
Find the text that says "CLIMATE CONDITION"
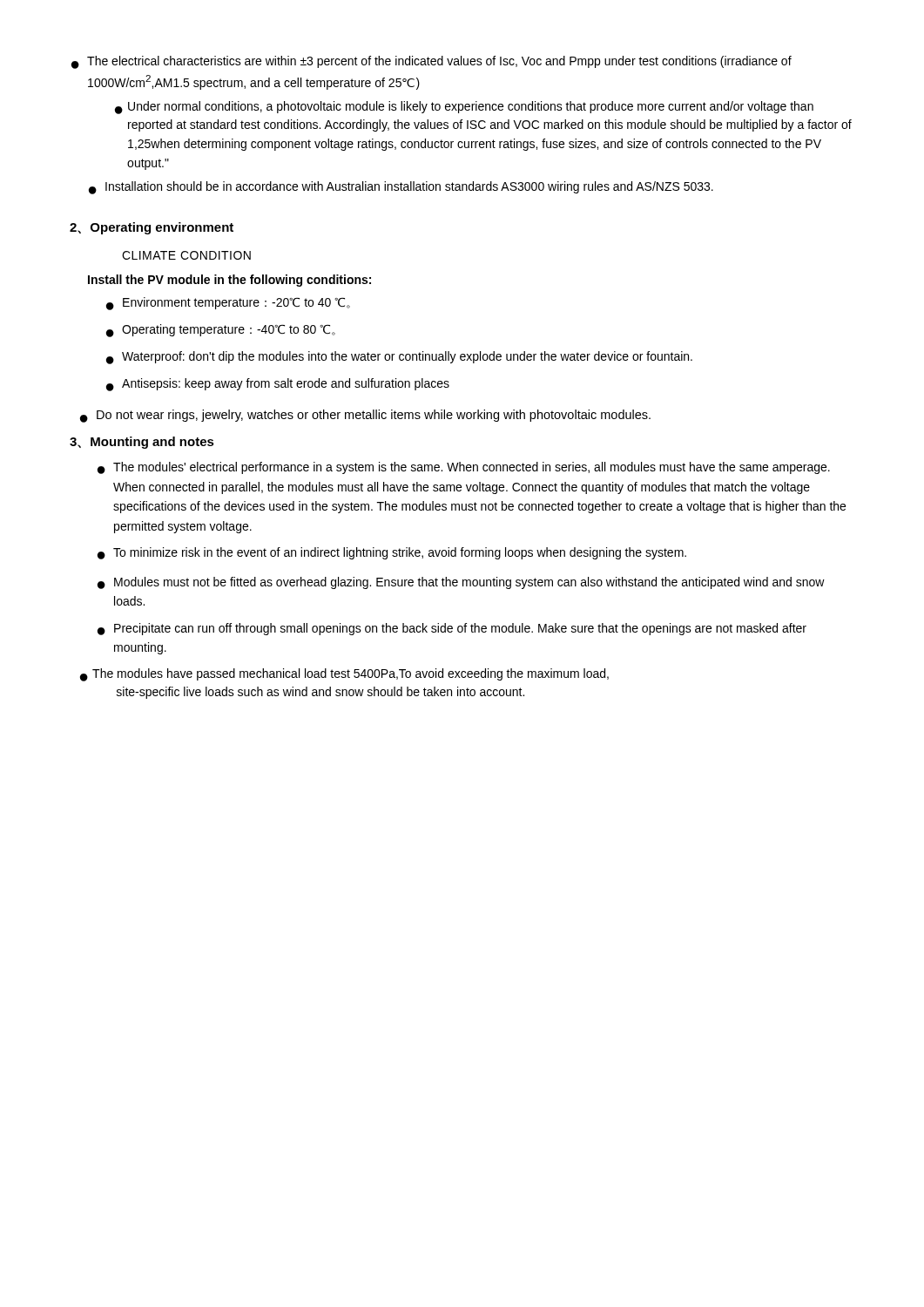pos(187,256)
